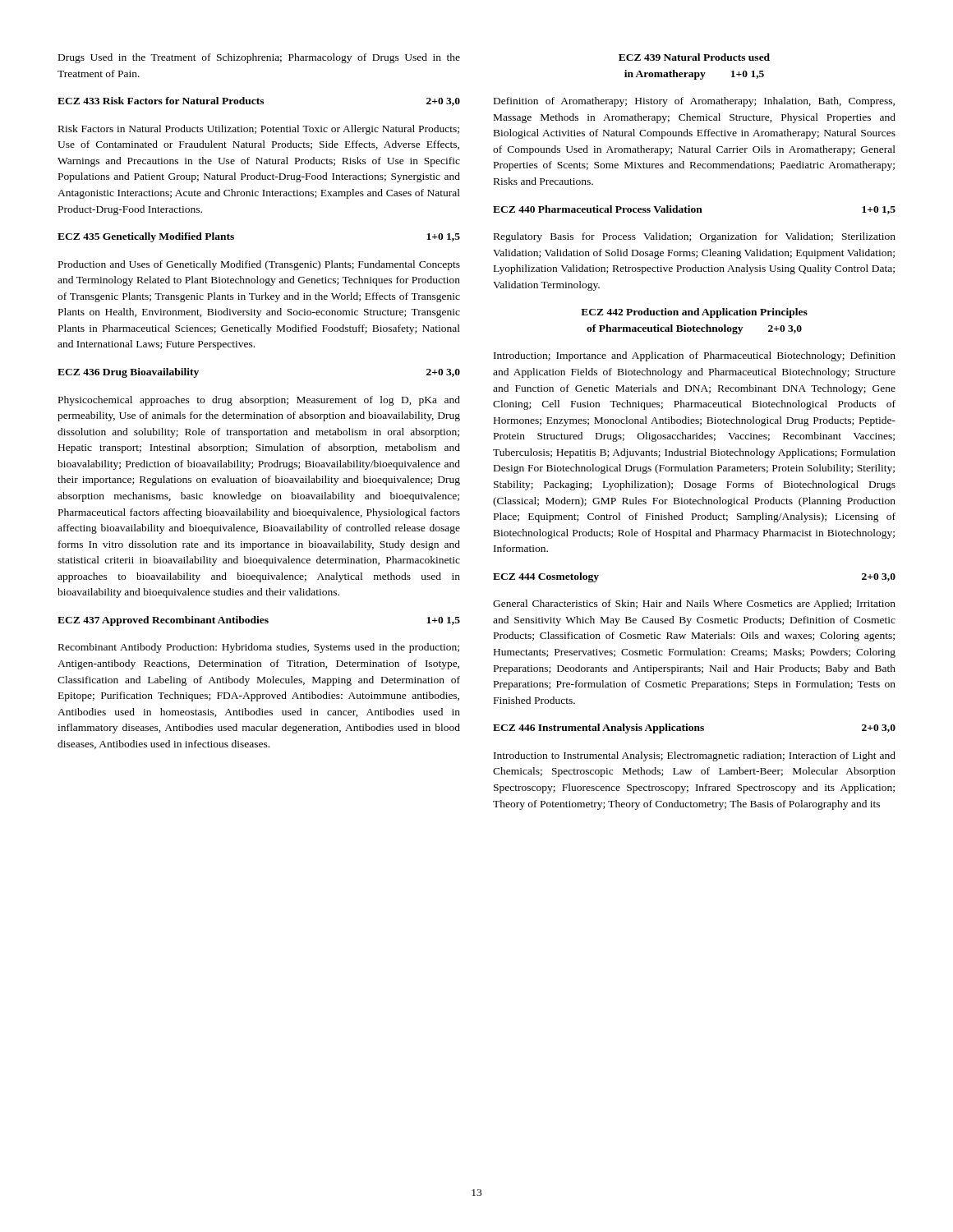Select the passage starting "ECZ 442 Production"

click(x=694, y=320)
